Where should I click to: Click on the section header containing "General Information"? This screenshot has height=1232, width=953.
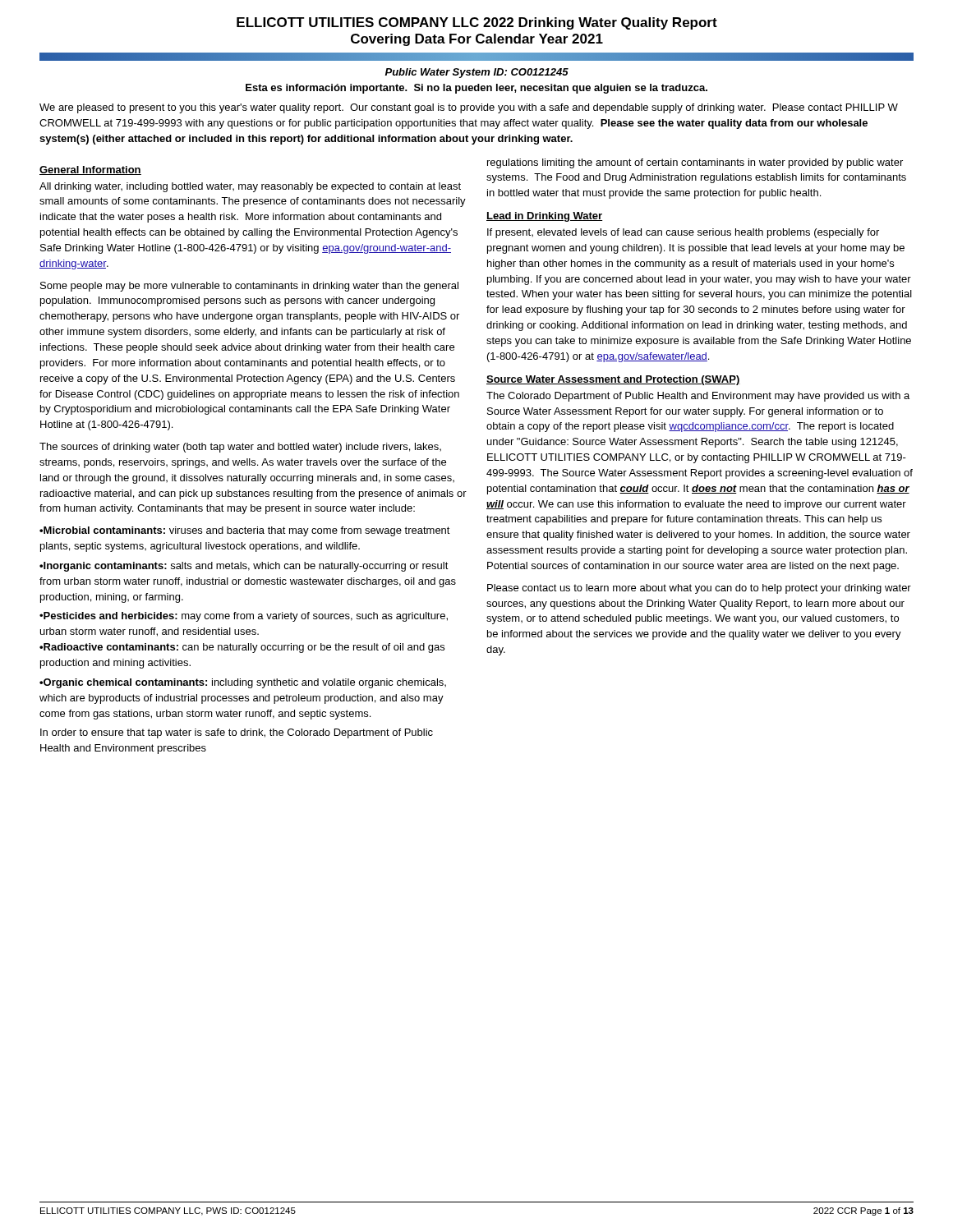click(90, 169)
